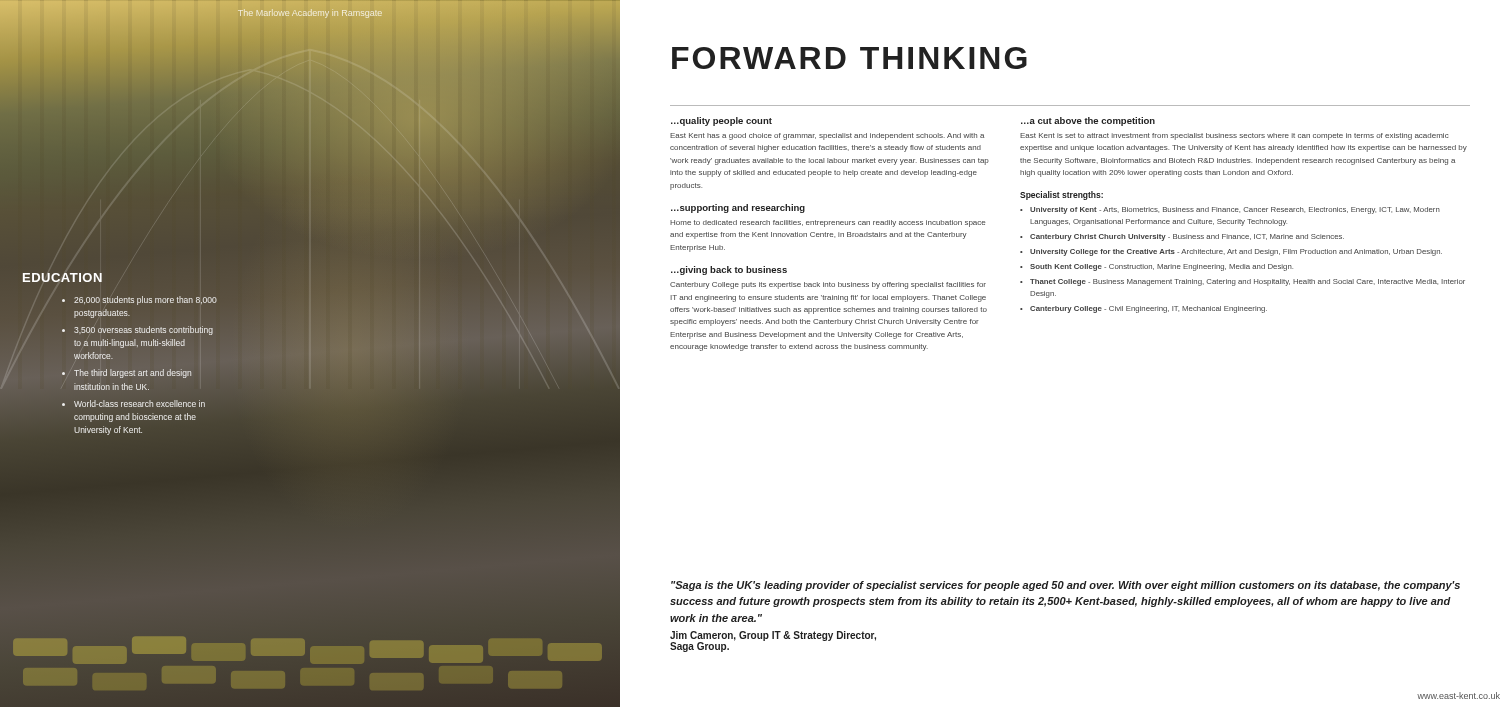Select the list item containing "The third largest art"
Screen dimensions: 707x1500
146,381
